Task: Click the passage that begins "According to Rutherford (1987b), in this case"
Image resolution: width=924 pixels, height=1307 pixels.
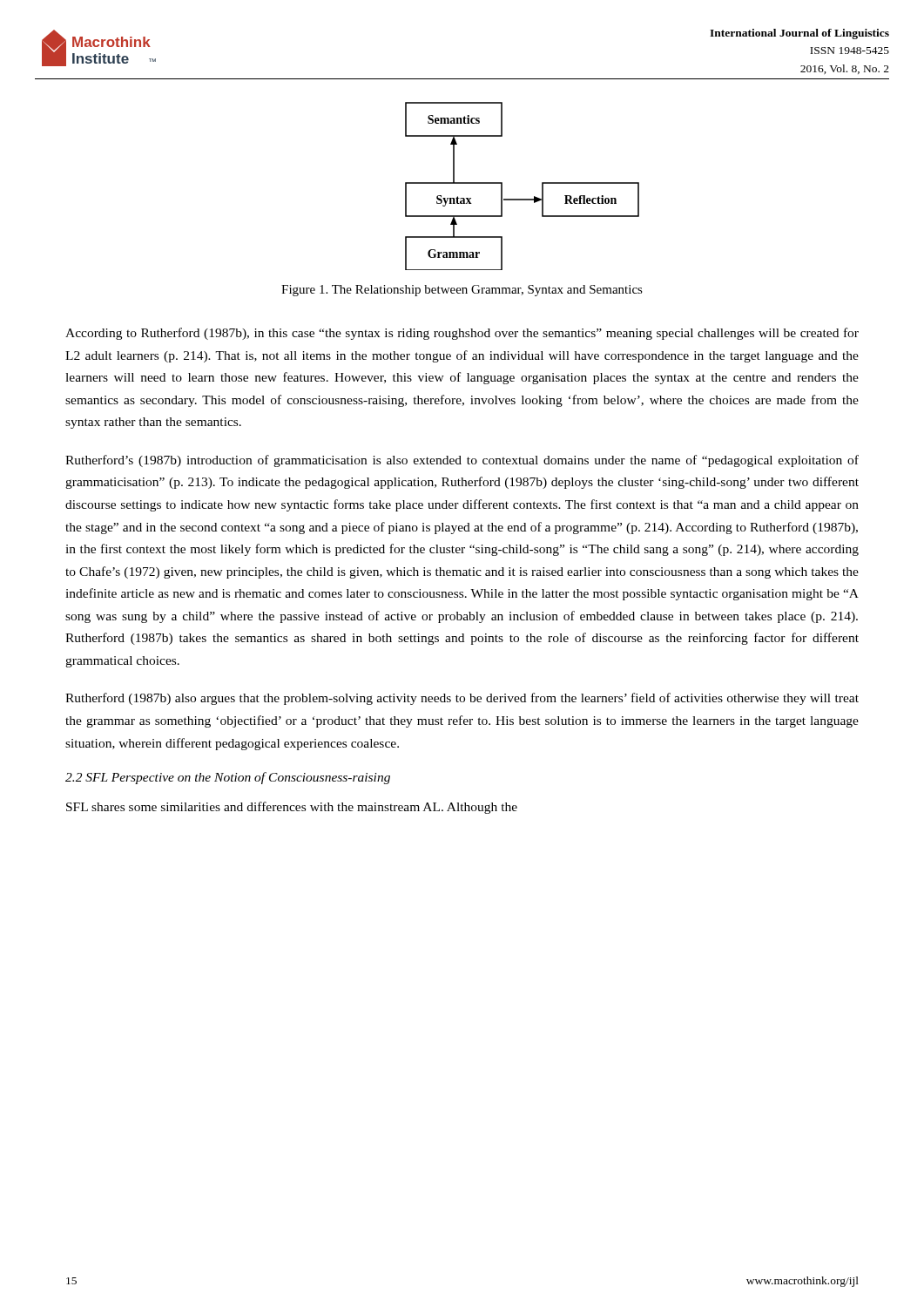Action: tap(462, 377)
